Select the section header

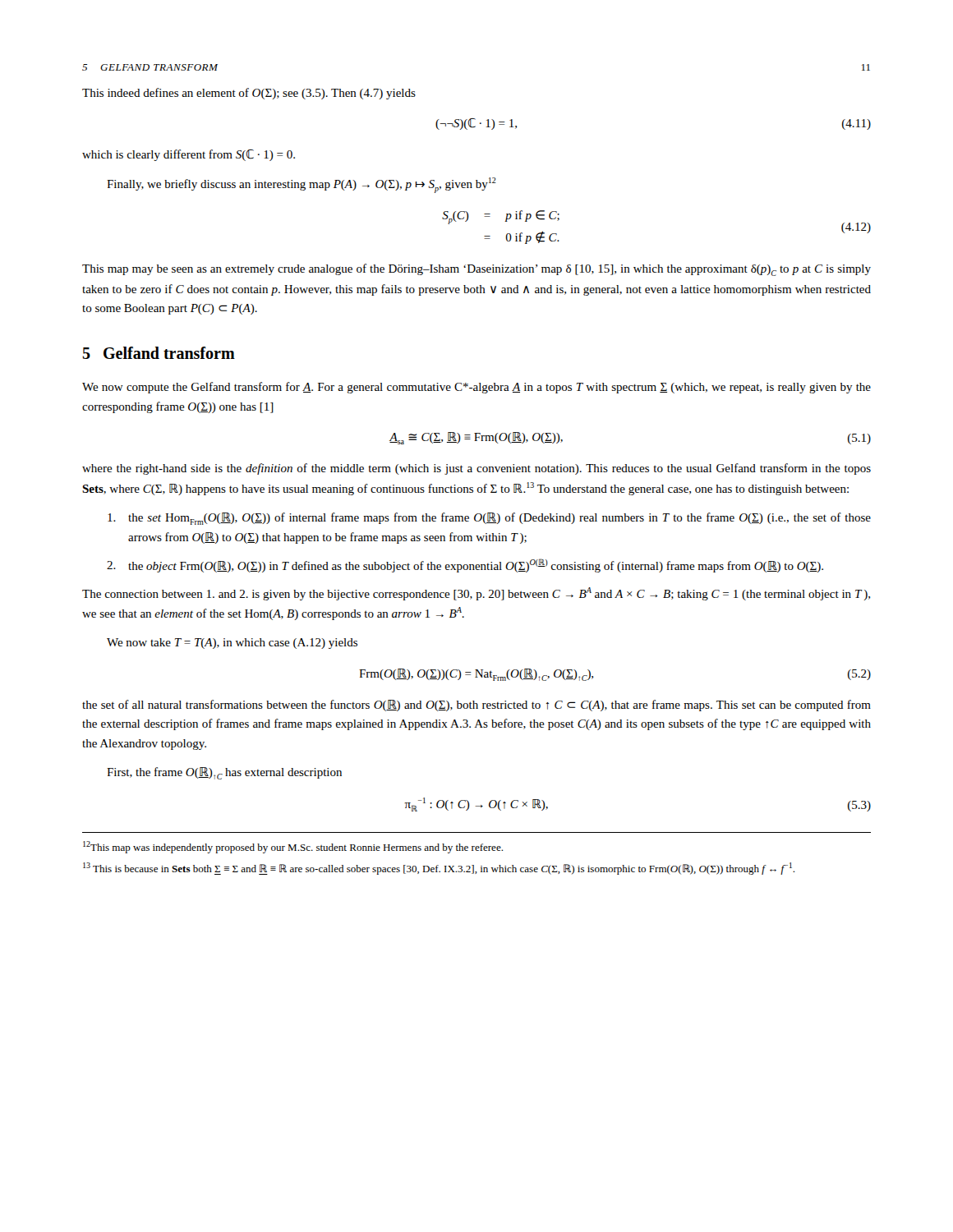click(158, 354)
